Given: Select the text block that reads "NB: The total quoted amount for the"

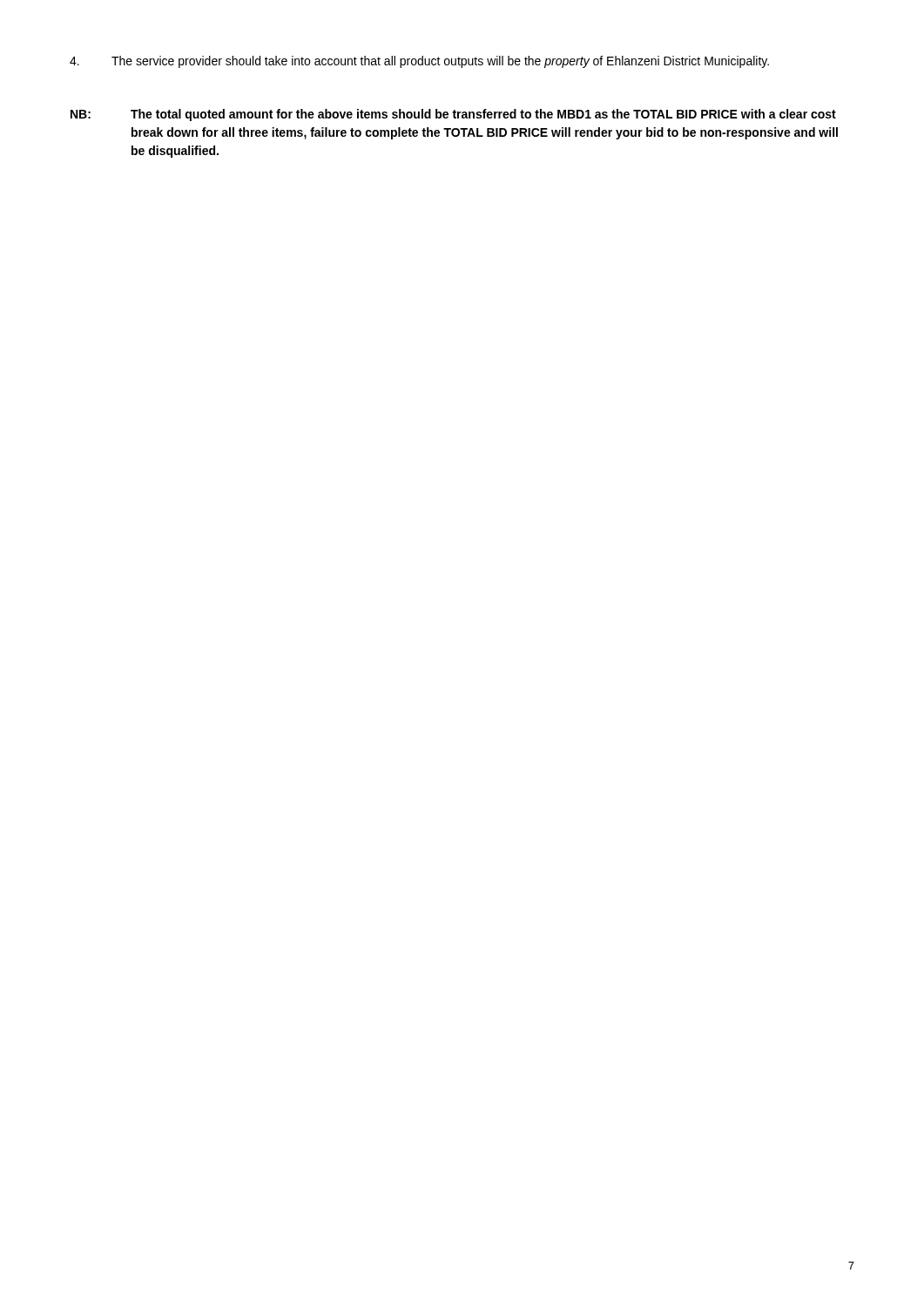Looking at the screenshot, I should (x=462, y=133).
